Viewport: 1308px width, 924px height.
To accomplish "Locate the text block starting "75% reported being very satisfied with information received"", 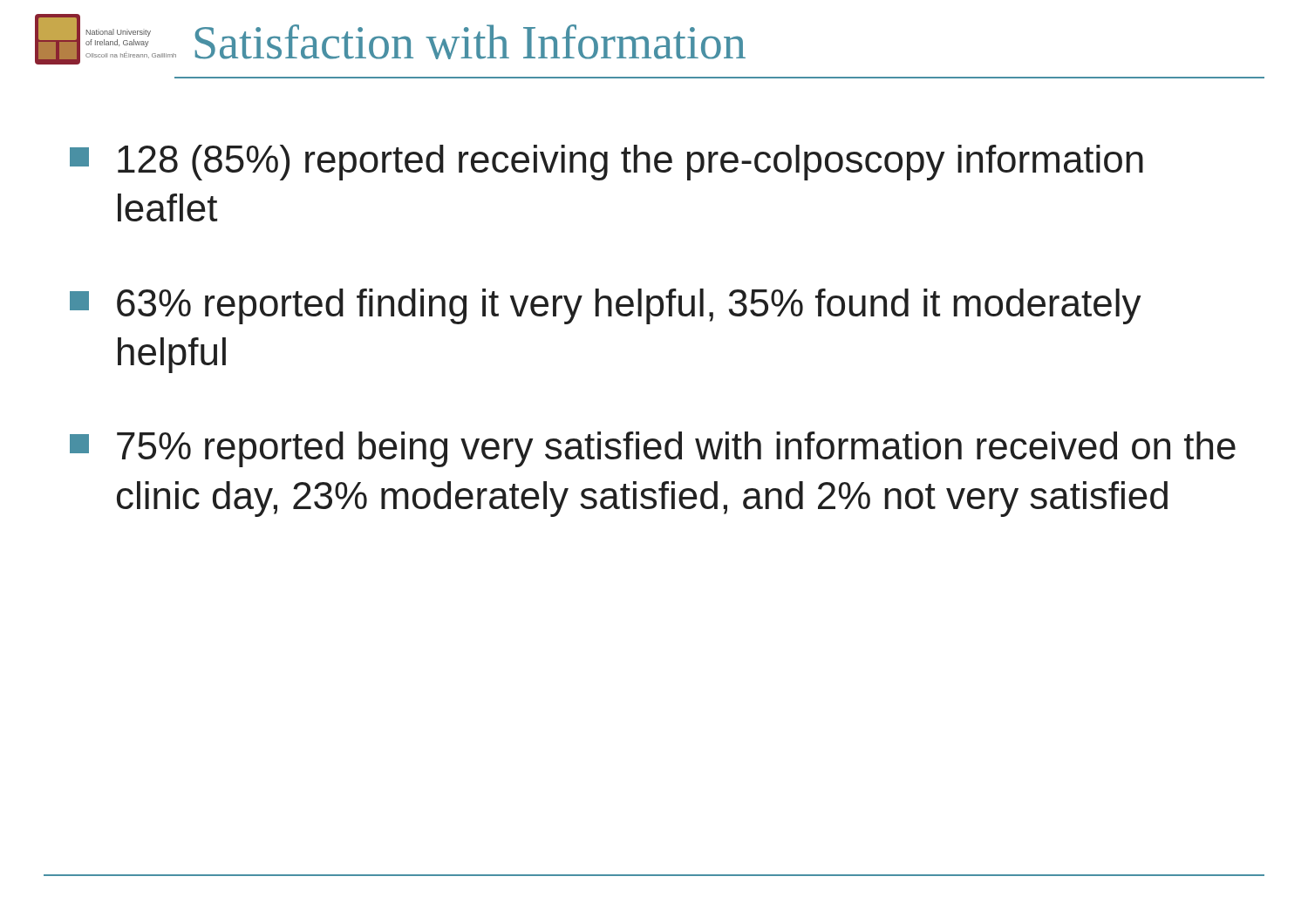I will [663, 471].
